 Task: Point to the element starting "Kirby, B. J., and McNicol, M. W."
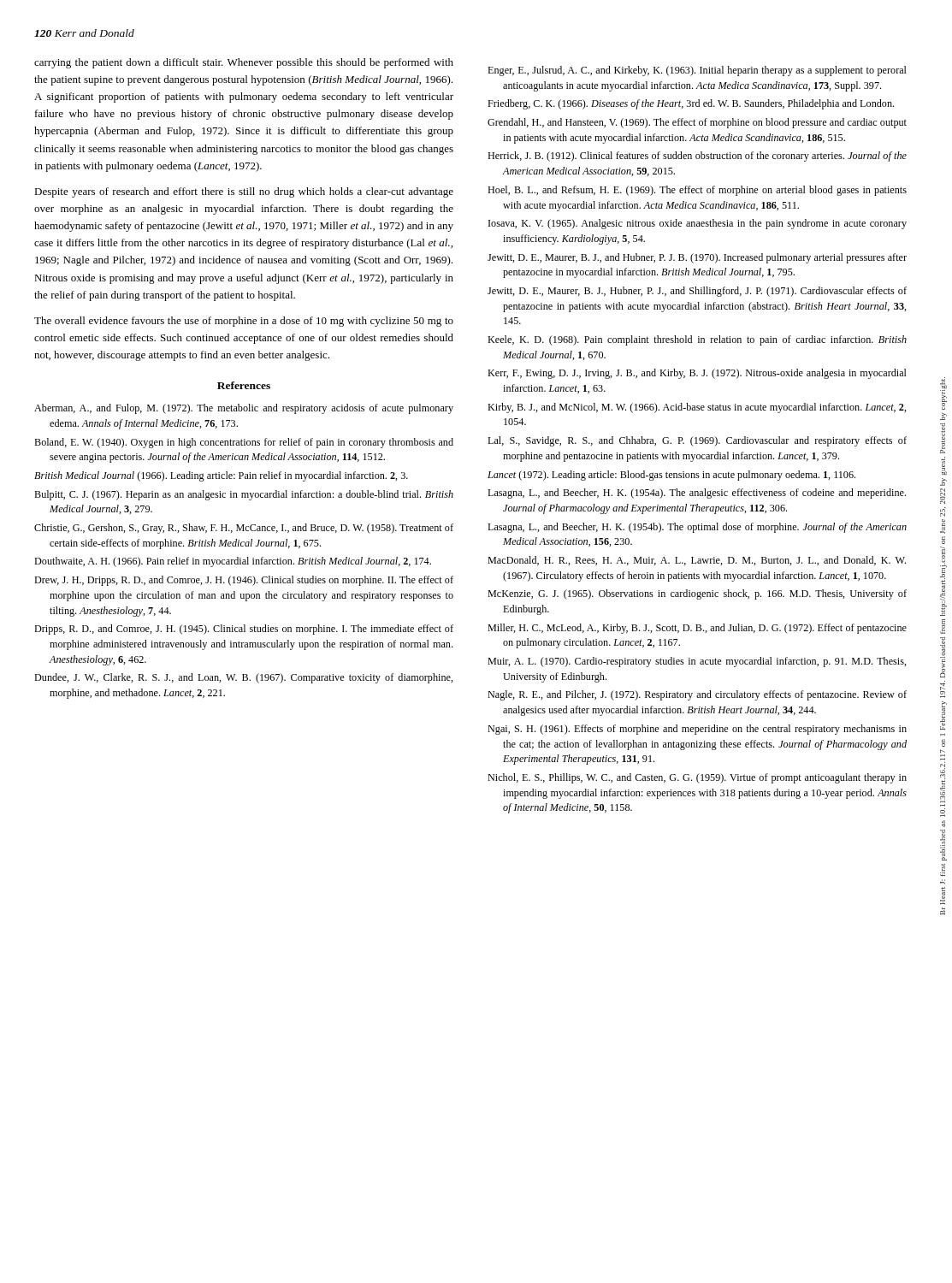697,414
